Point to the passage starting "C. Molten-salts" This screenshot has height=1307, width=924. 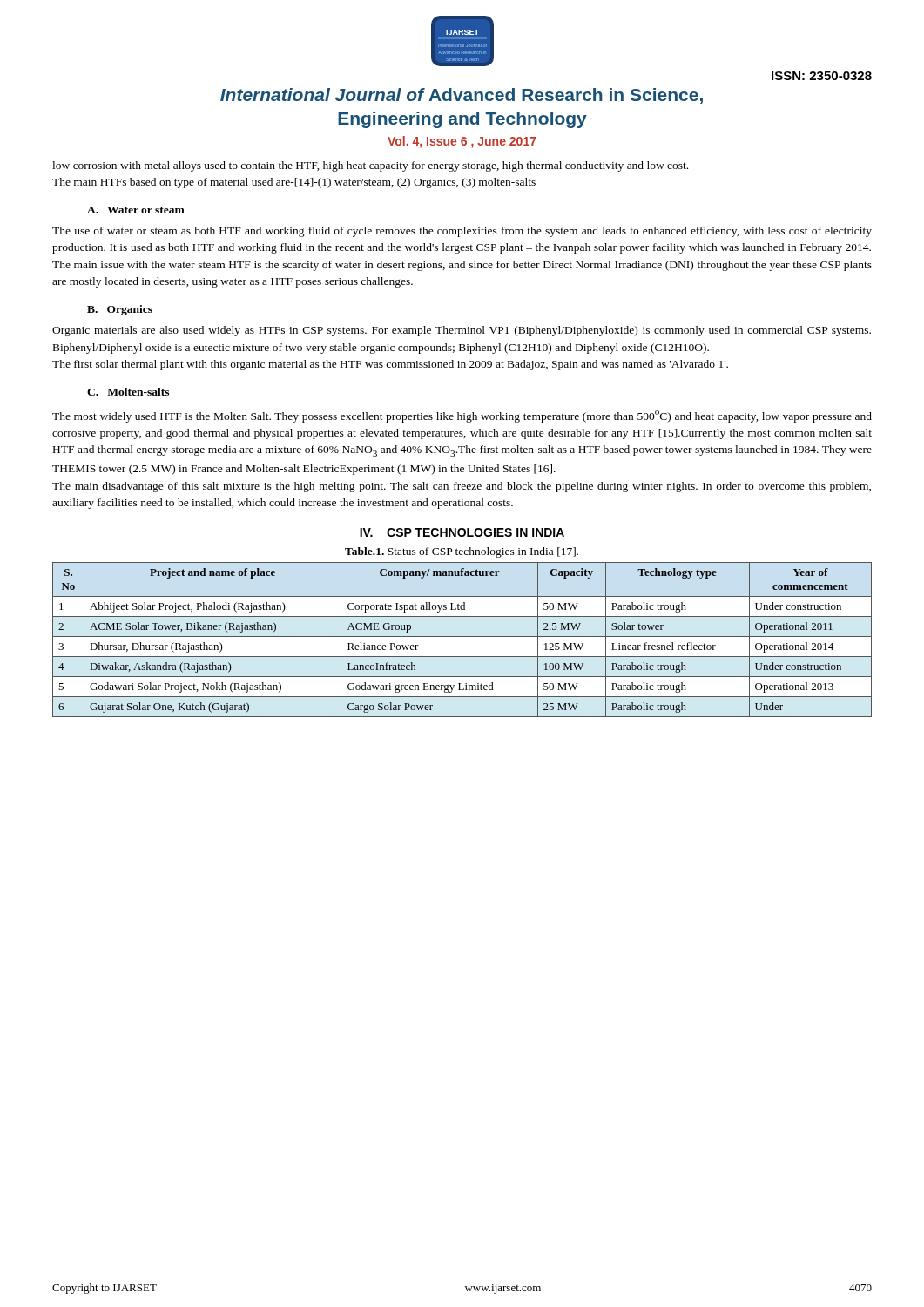pyautogui.click(x=128, y=391)
